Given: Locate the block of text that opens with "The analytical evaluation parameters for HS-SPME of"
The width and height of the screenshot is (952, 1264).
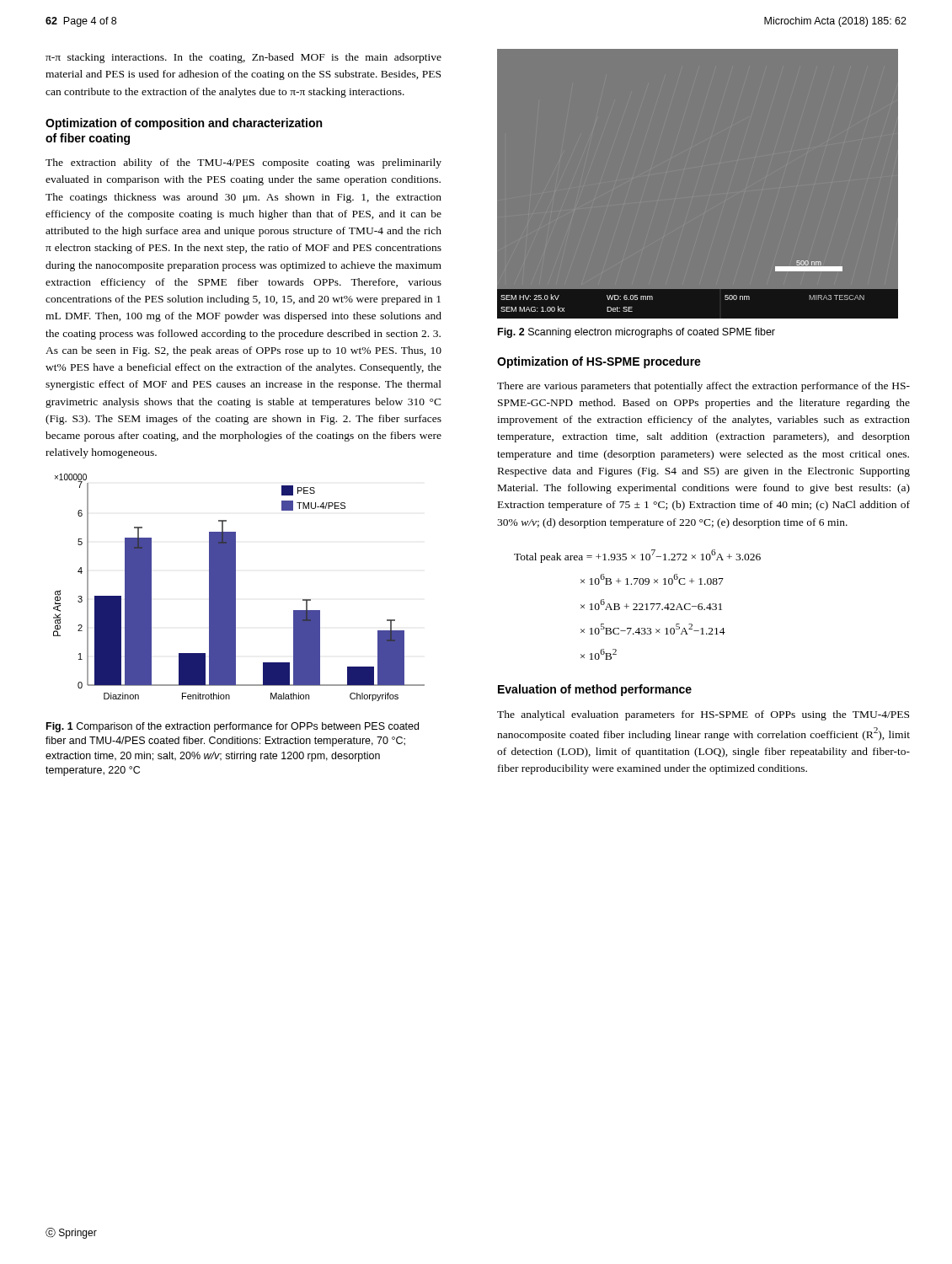Looking at the screenshot, I should 703,741.
